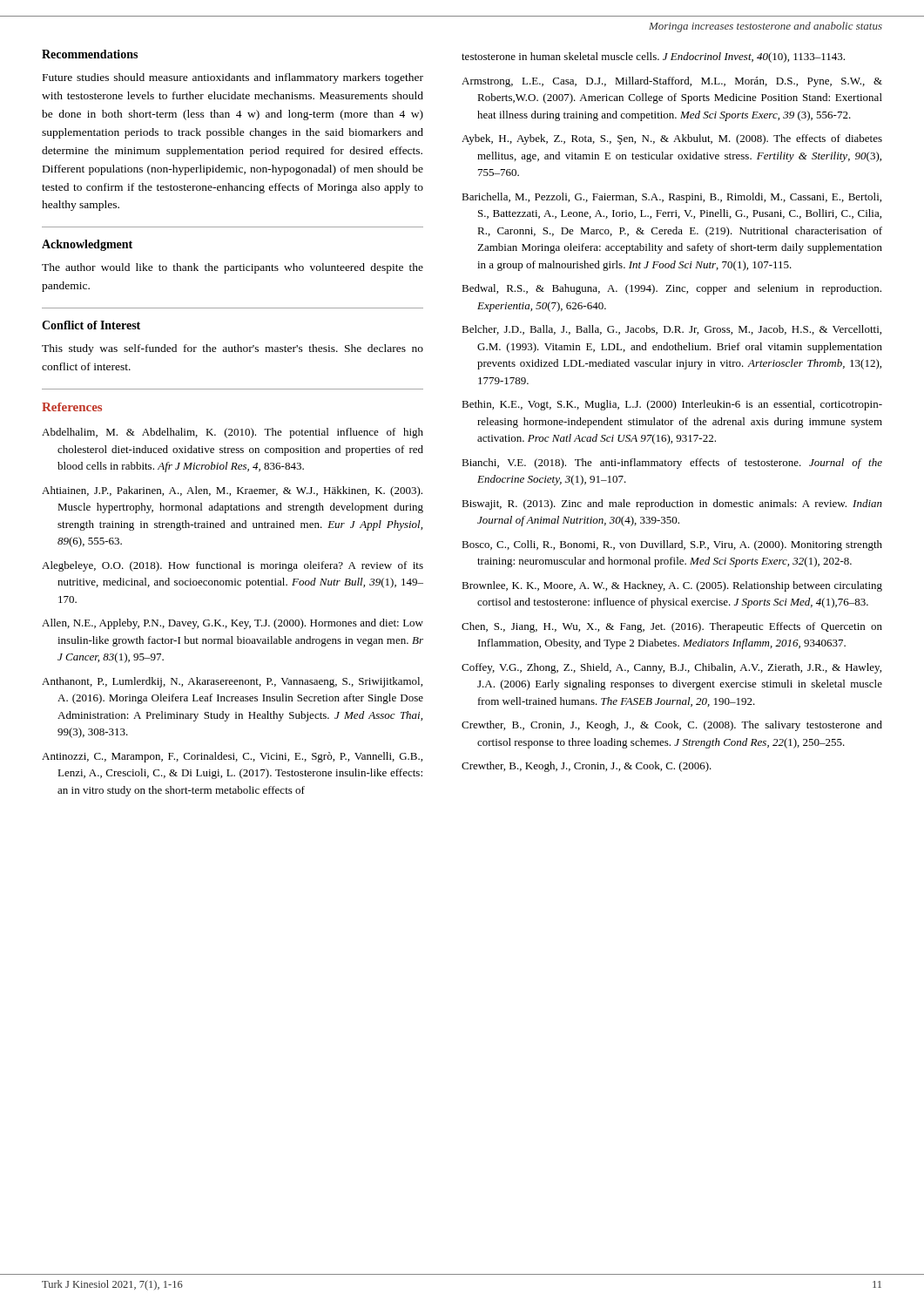Select the text starting "Crewther, B., Keogh, J.,"
The height and width of the screenshot is (1307, 924).
pos(587,766)
